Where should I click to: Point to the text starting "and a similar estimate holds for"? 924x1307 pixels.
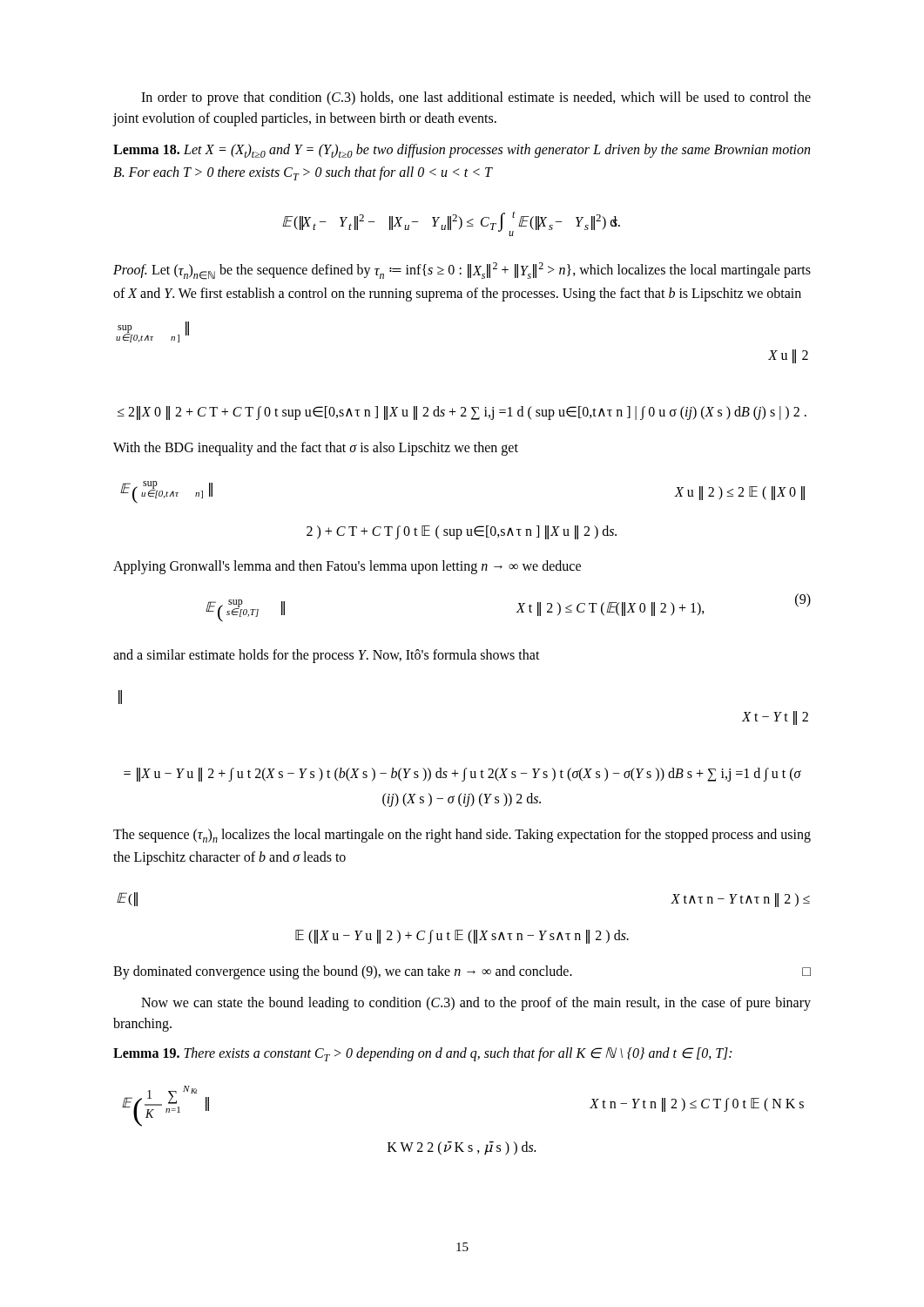click(462, 656)
